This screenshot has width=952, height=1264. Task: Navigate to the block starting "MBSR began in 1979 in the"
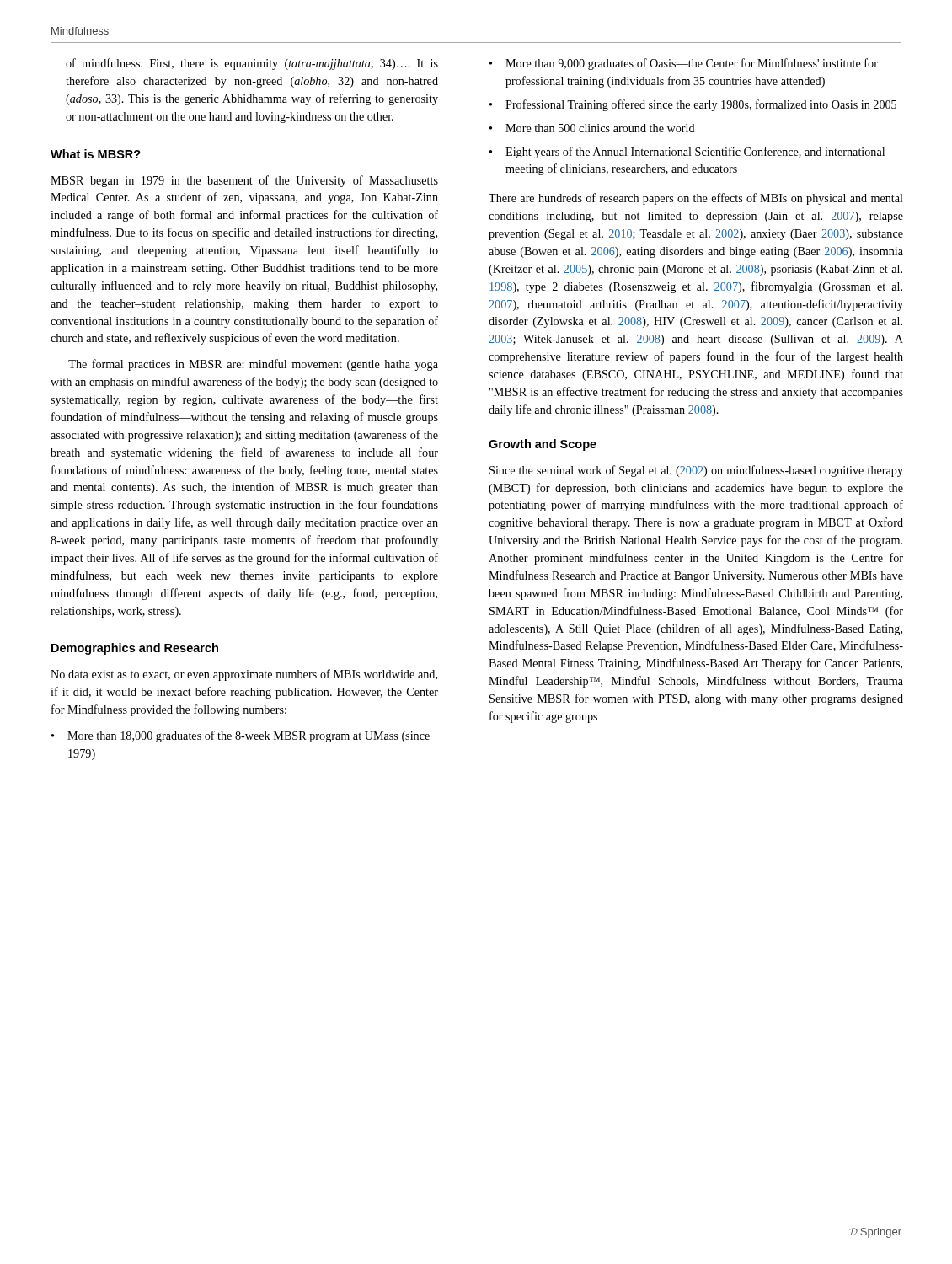point(244,396)
